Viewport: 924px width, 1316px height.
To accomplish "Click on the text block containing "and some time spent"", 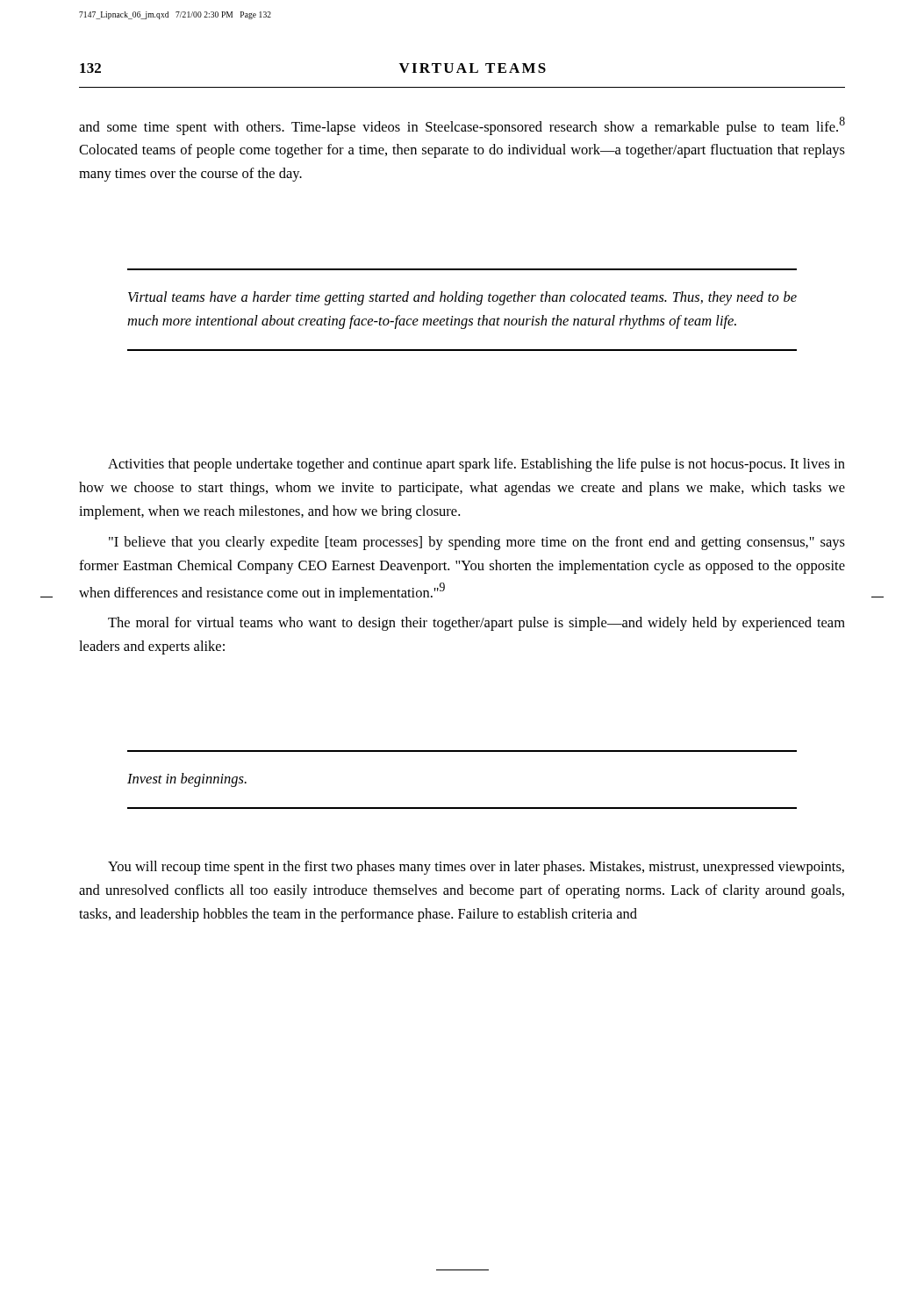I will point(462,148).
